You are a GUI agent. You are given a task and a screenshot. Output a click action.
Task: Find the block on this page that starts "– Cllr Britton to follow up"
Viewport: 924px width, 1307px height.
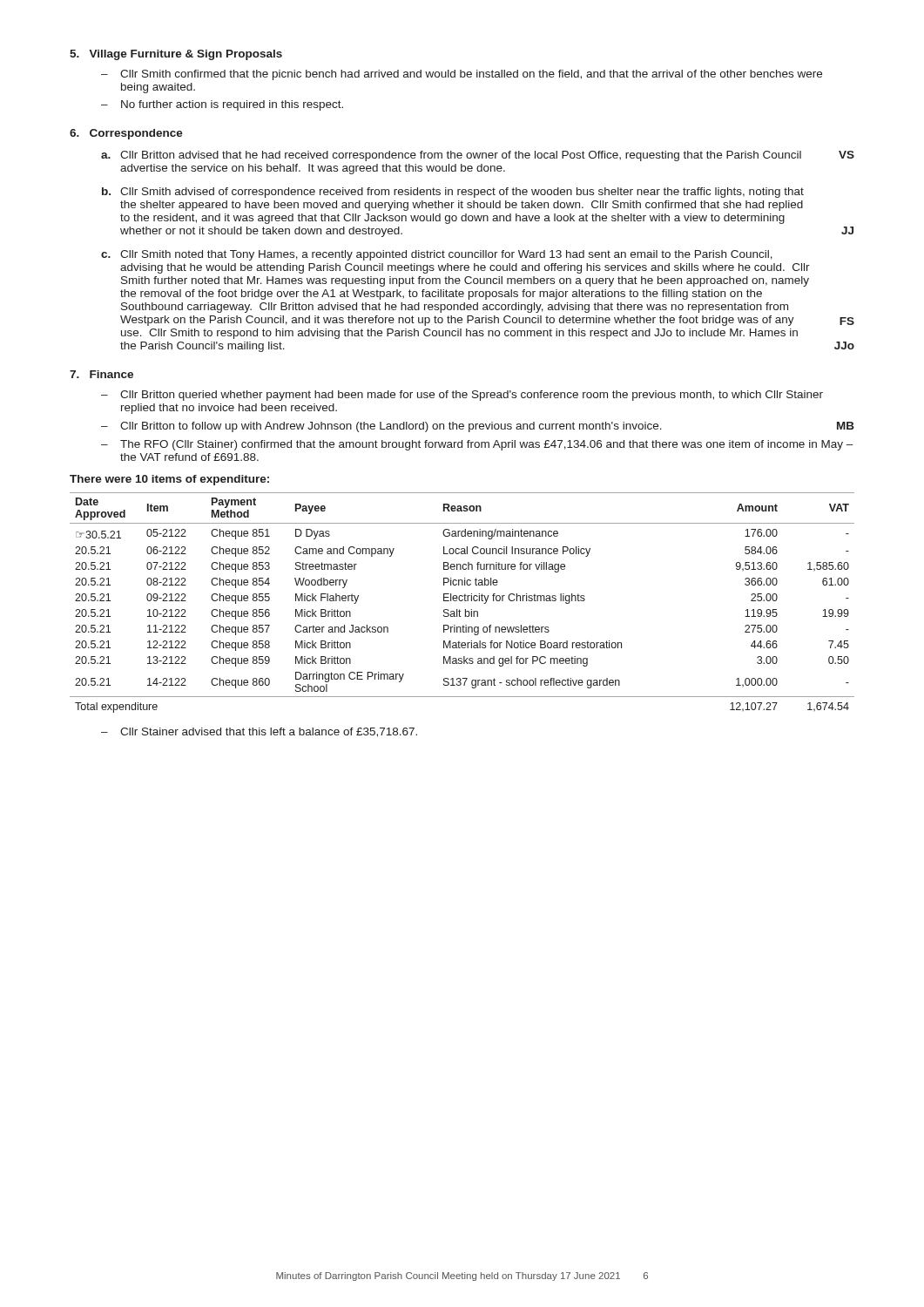point(478,426)
